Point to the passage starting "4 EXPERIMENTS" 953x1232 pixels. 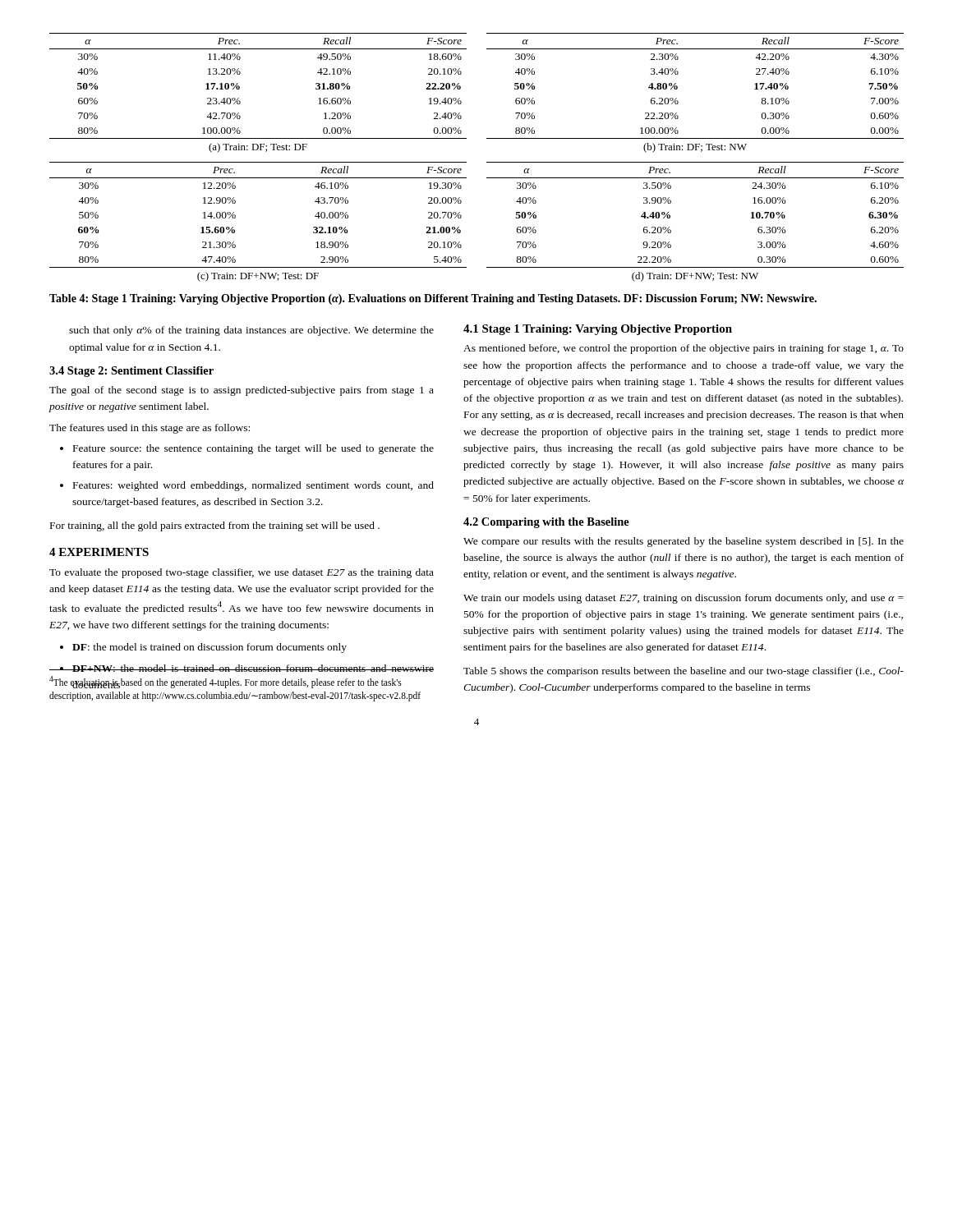tap(99, 552)
